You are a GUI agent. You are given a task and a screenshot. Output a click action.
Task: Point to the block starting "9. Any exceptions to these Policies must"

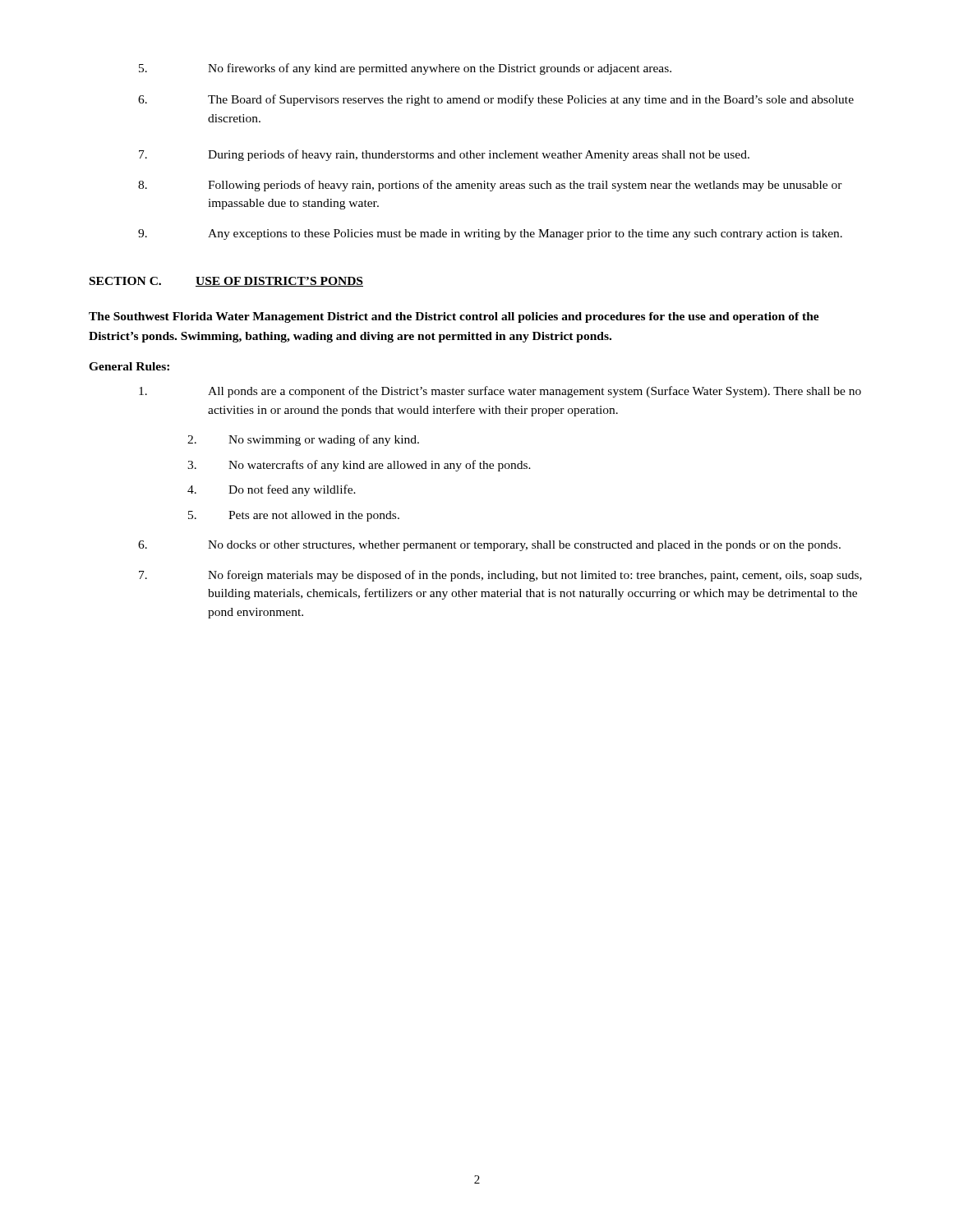(x=477, y=233)
